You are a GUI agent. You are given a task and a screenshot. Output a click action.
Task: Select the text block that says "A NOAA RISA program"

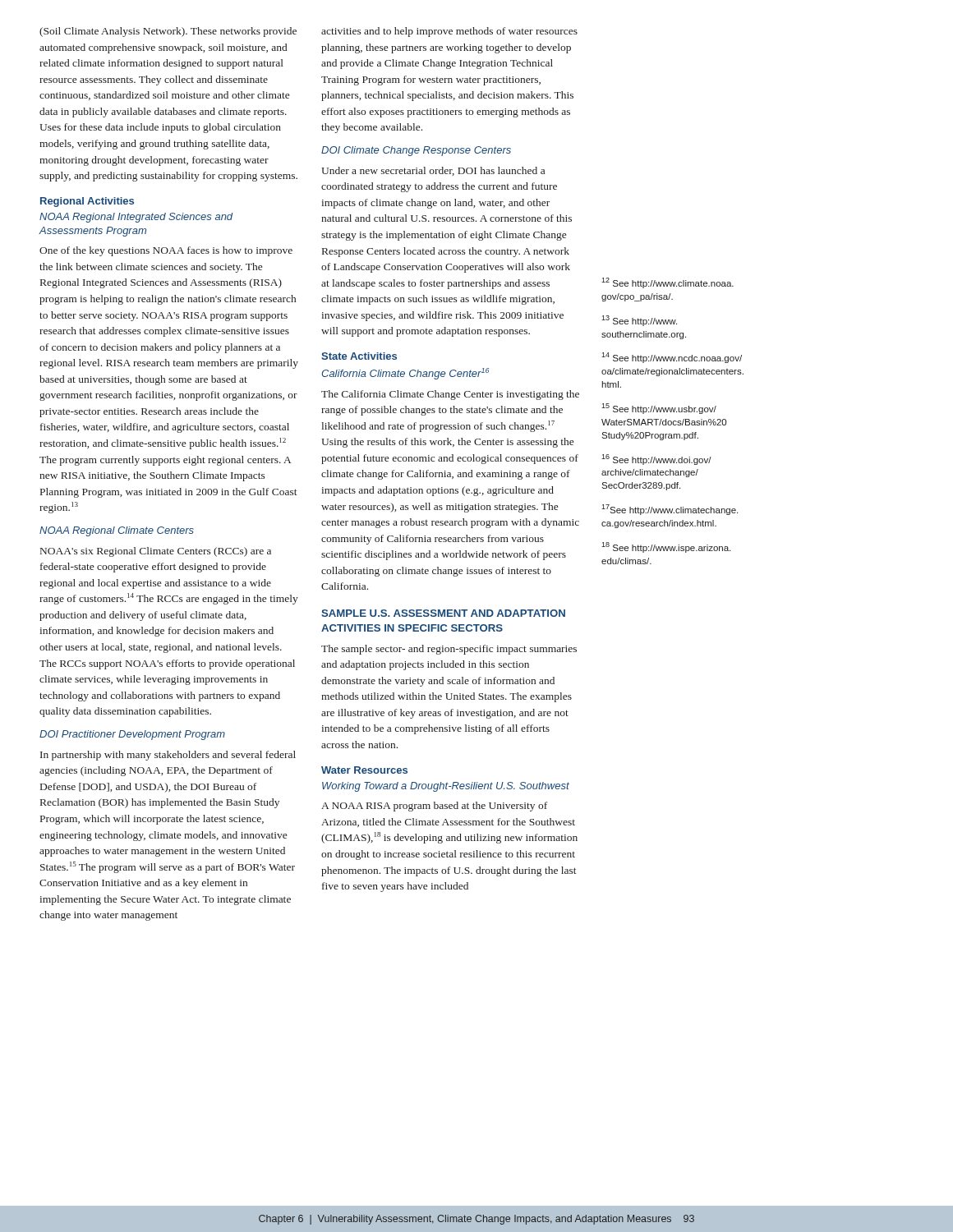(x=450, y=846)
